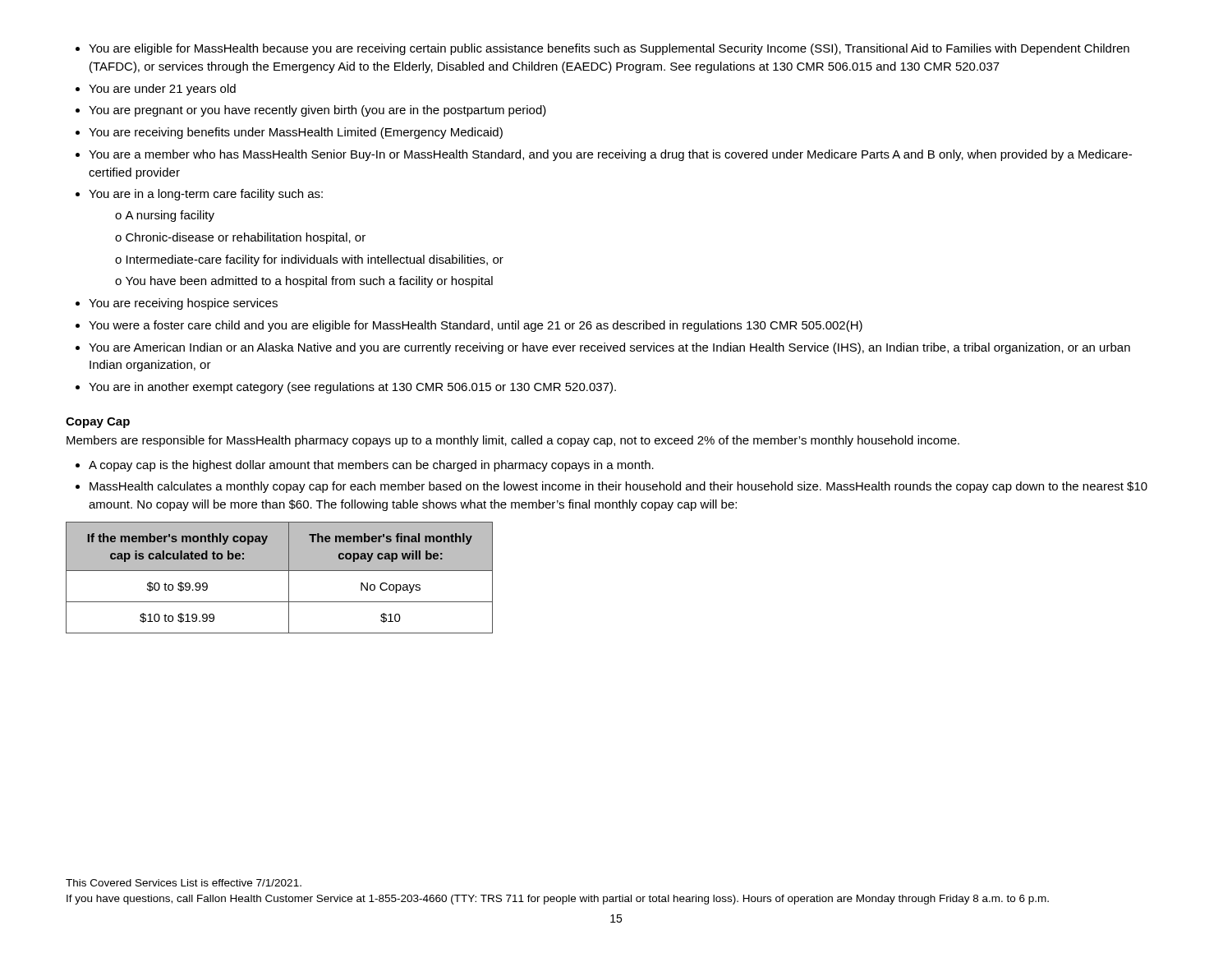Locate the list item containing "You are American Indian or an"
1232x953 pixels.
point(628,356)
